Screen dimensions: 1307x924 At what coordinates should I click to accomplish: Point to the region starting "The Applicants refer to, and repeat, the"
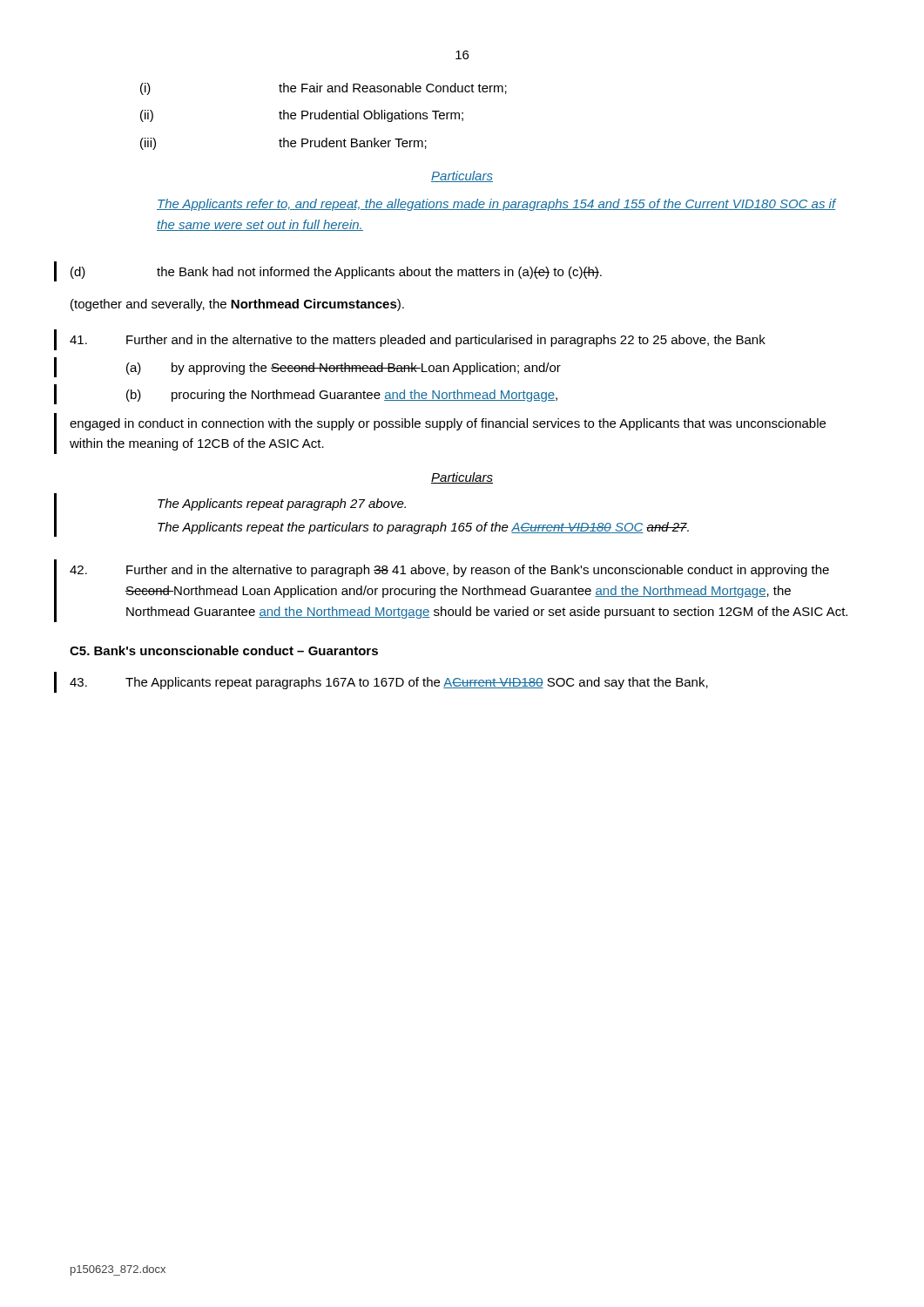pyautogui.click(x=496, y=214)
